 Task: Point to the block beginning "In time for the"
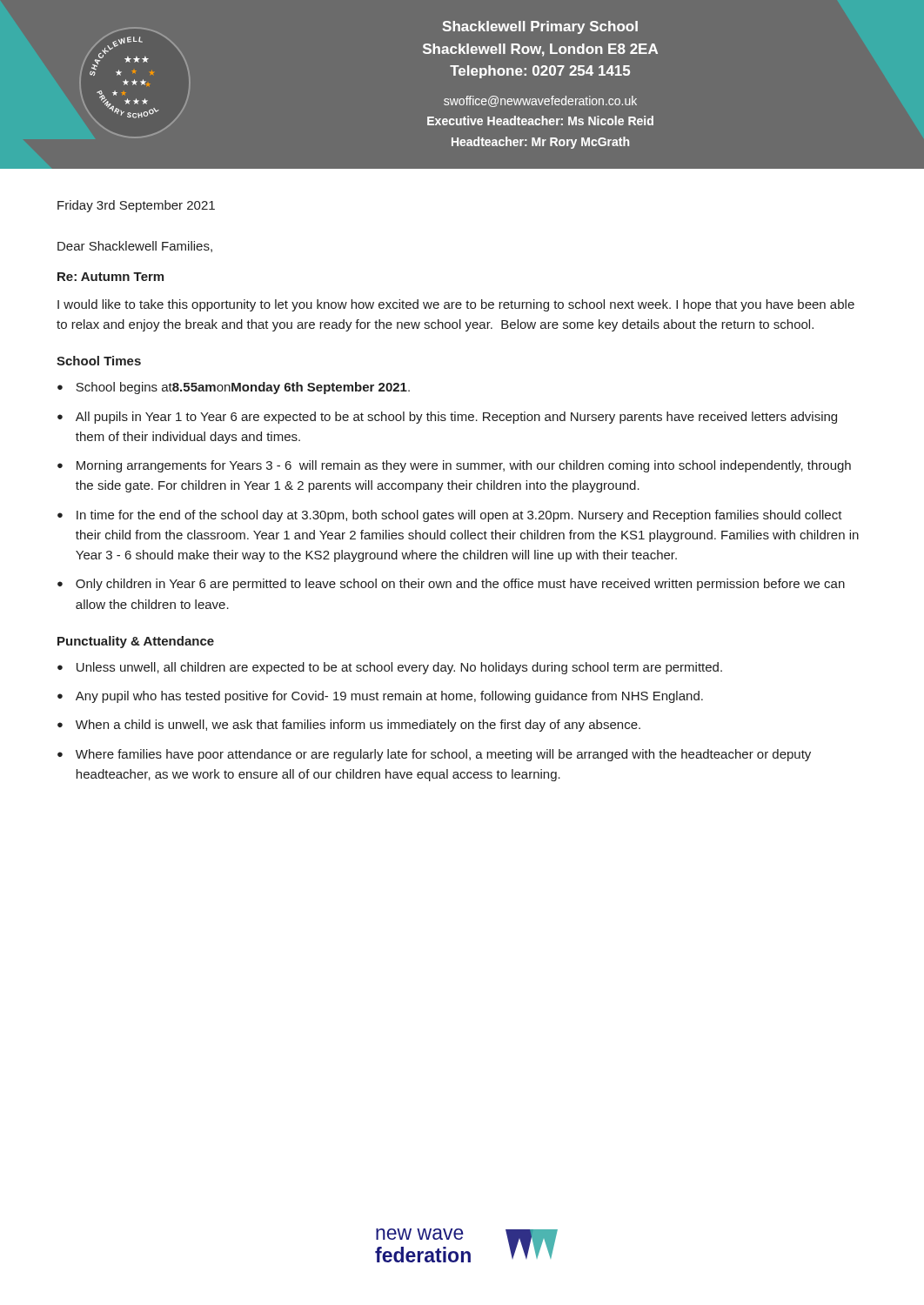click(x=467, y=535)
